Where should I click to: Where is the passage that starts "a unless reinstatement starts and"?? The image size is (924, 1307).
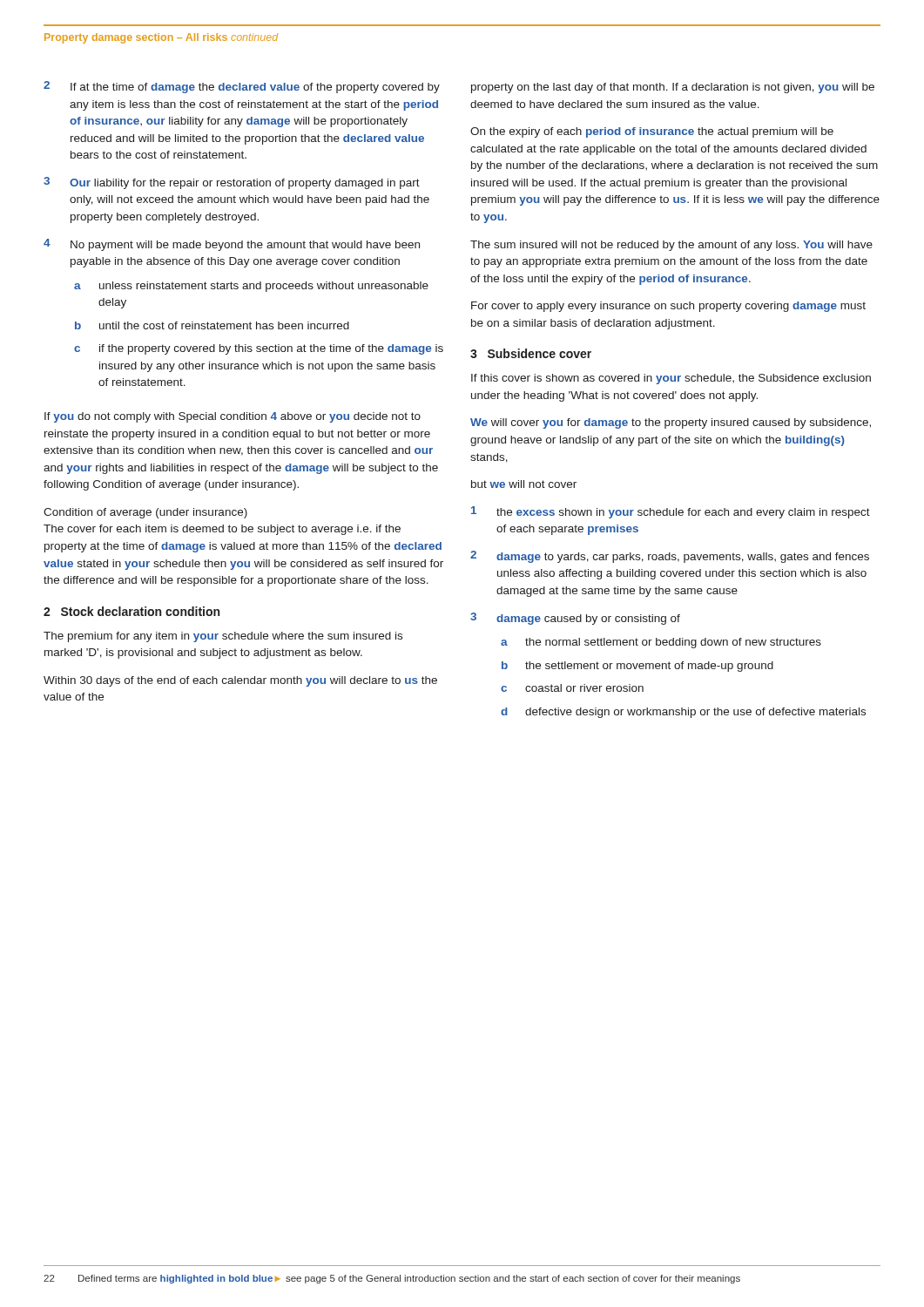coord(259,294)
